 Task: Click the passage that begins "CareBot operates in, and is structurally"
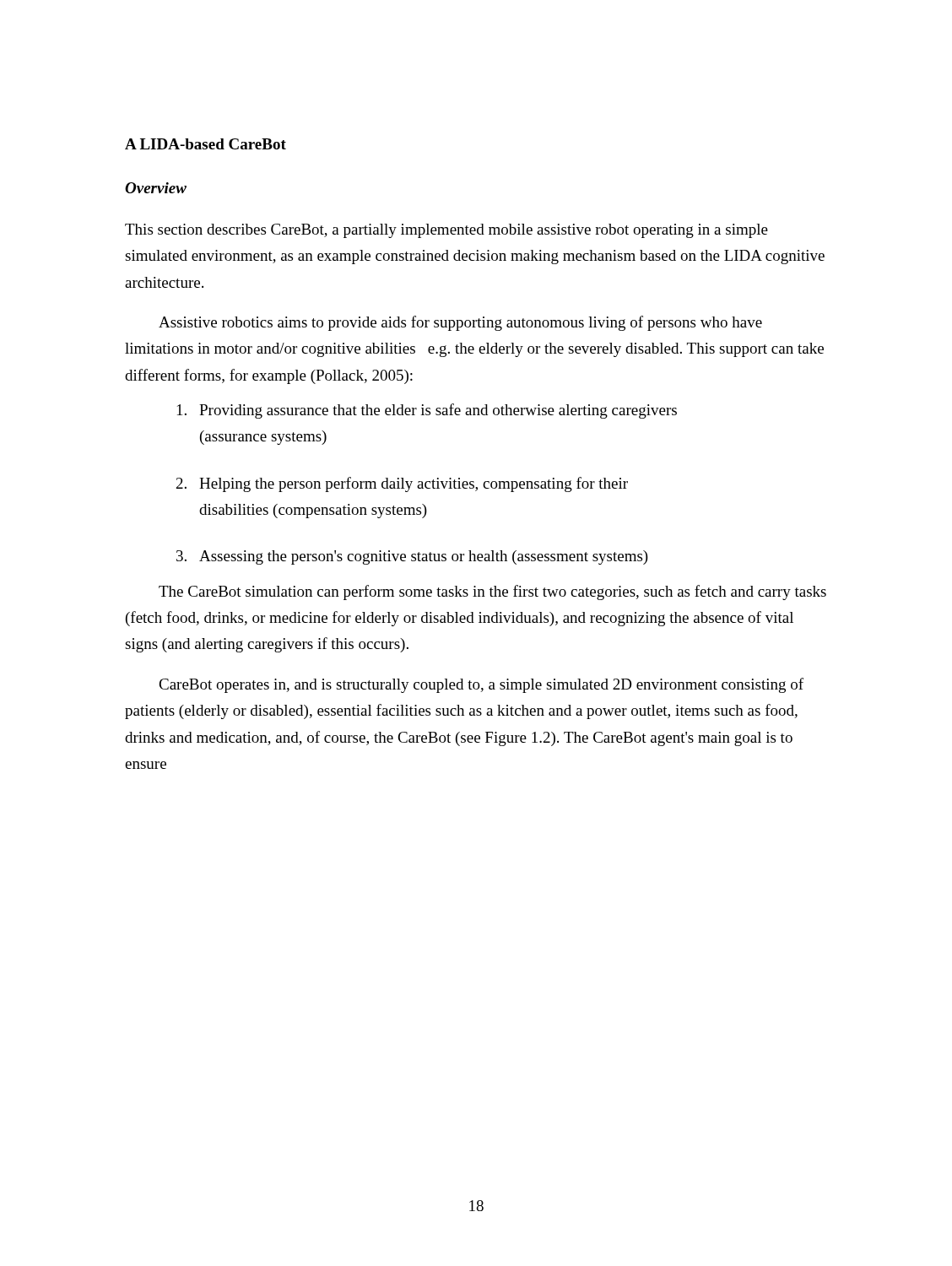point(464,724)
